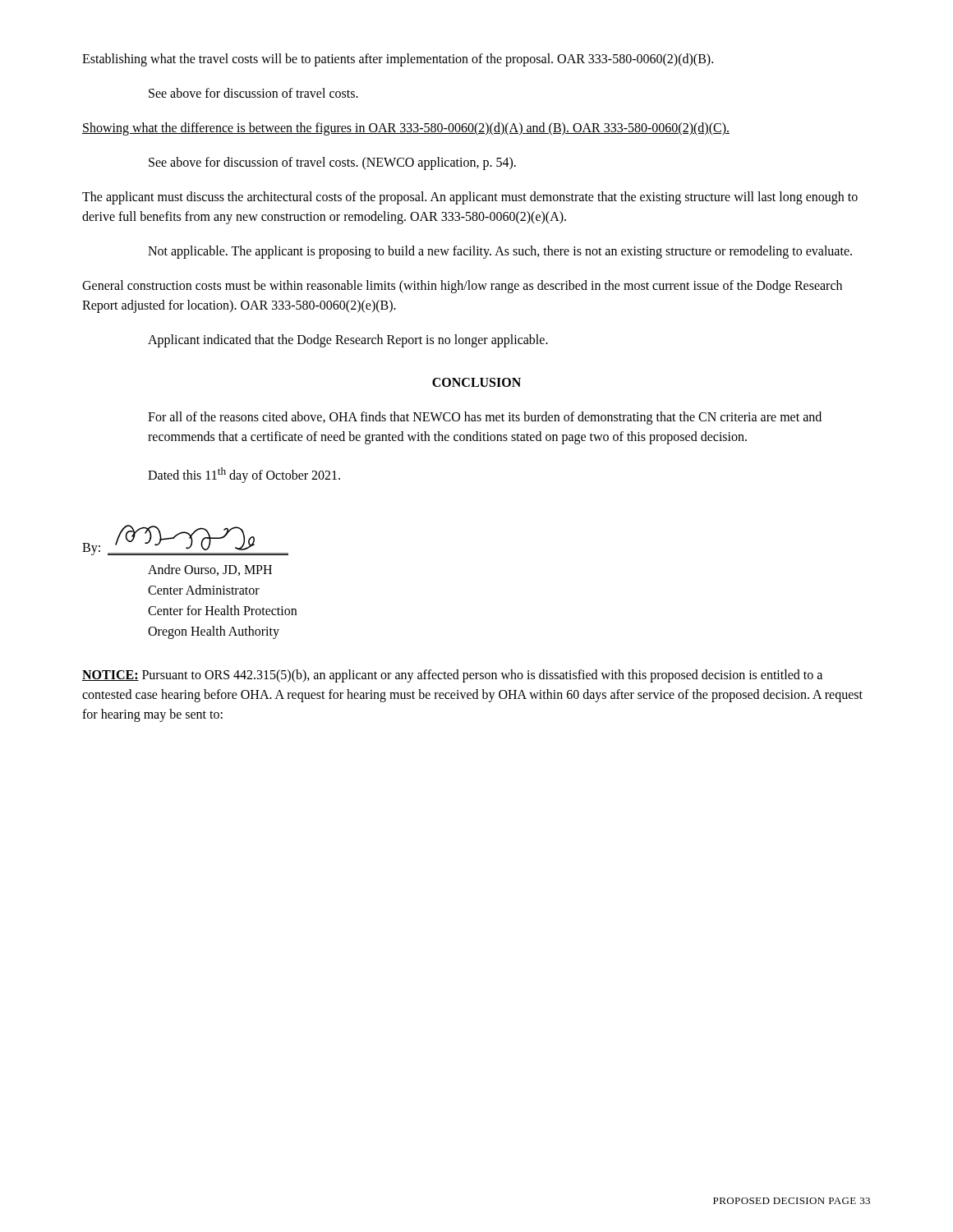The height and width of the screenshot is (1232, 953).
Task: Click on the illustration
Action: tap(476, 535)
